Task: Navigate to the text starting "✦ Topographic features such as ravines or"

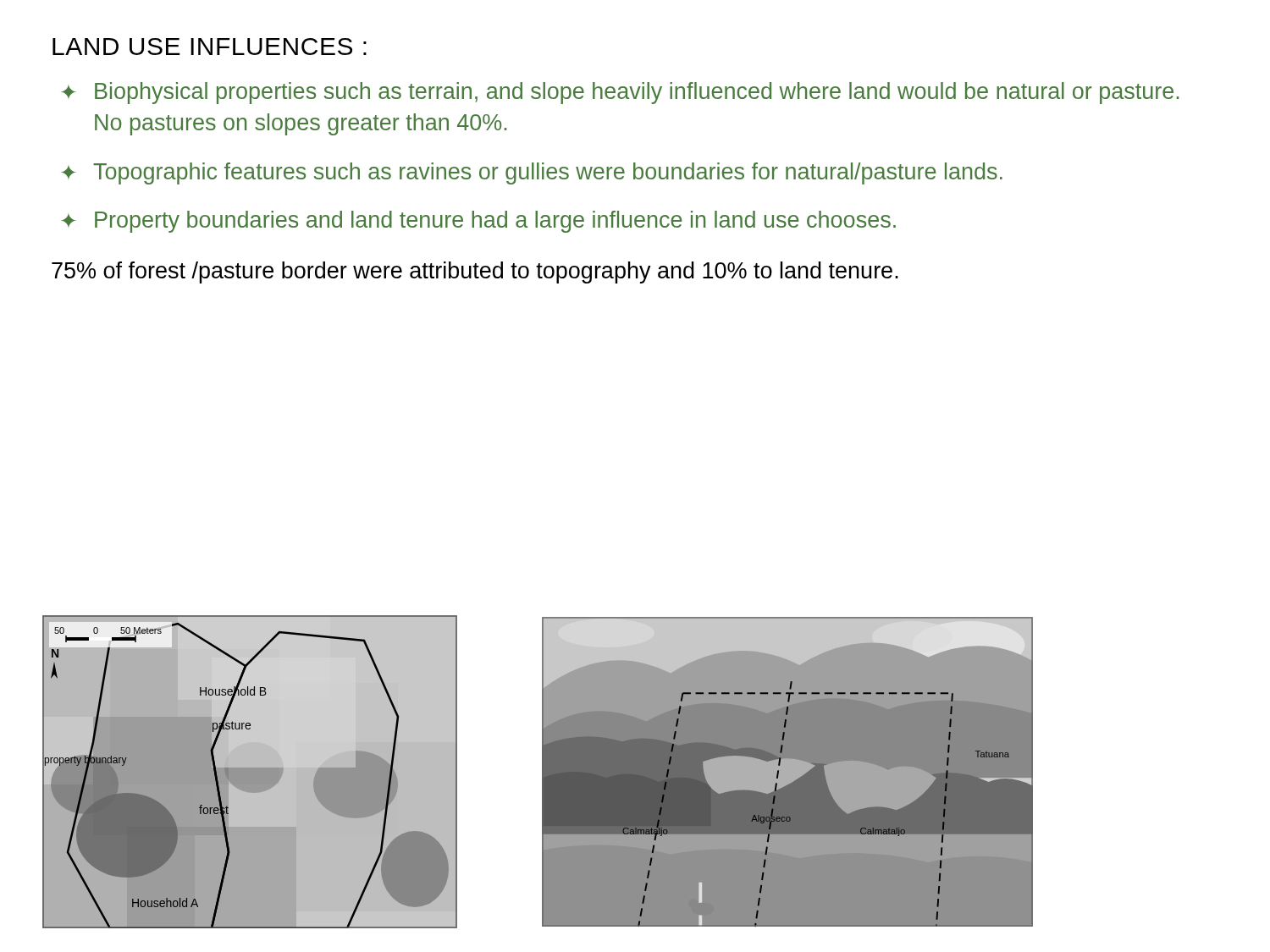Action: pos(532,172)
